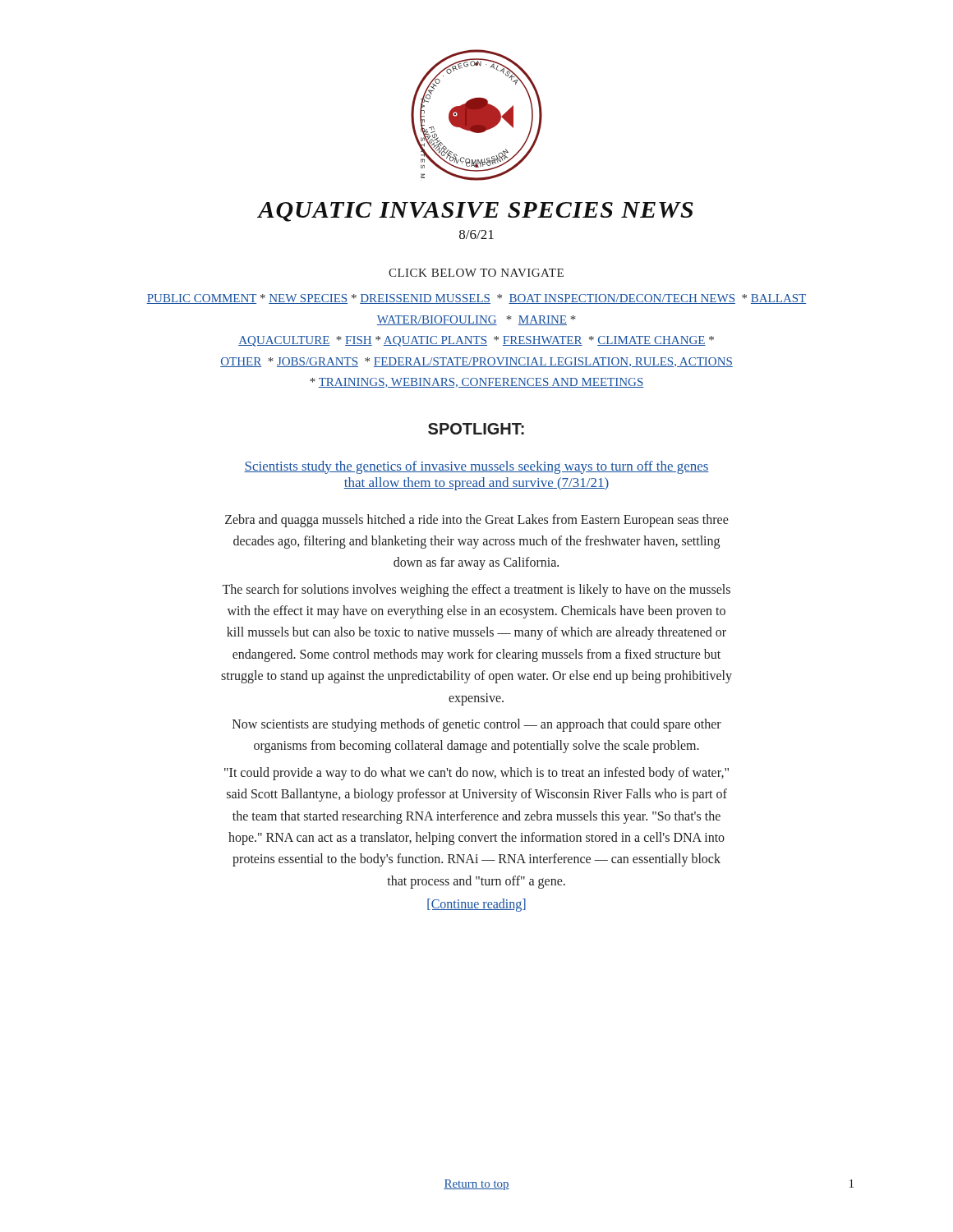953x1232 pixels.
Task: Click on the logo
Action: click(x=476, y=115)
